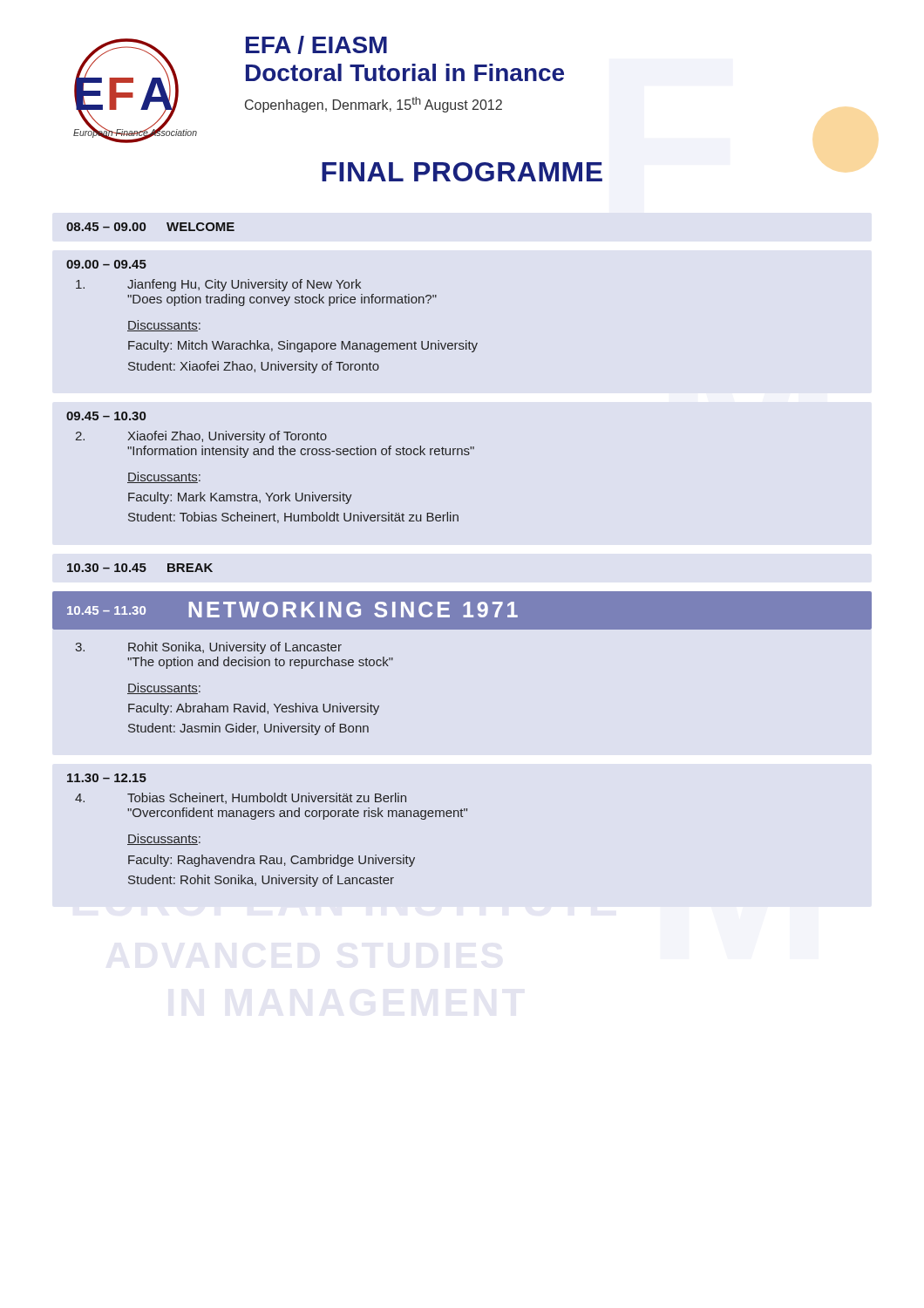
Task: Click on the text starting "08.45 – 09.00 WELCOME"
Action: pyautogui.click(x=151, y=226)
